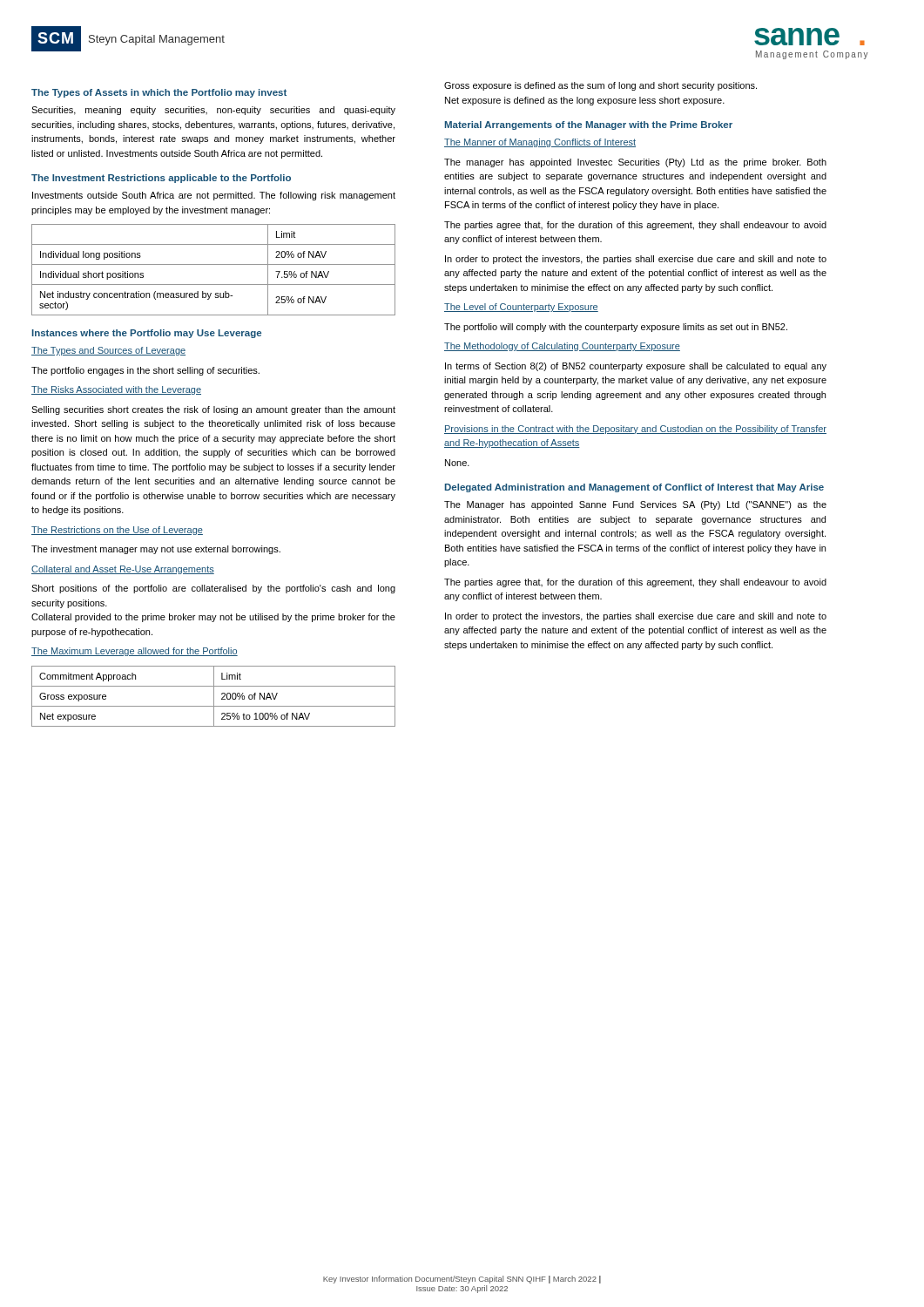This screenshot has height=1307, width=924.
Task: Find the text block containing "The manager has"
Action: (635, 183)
